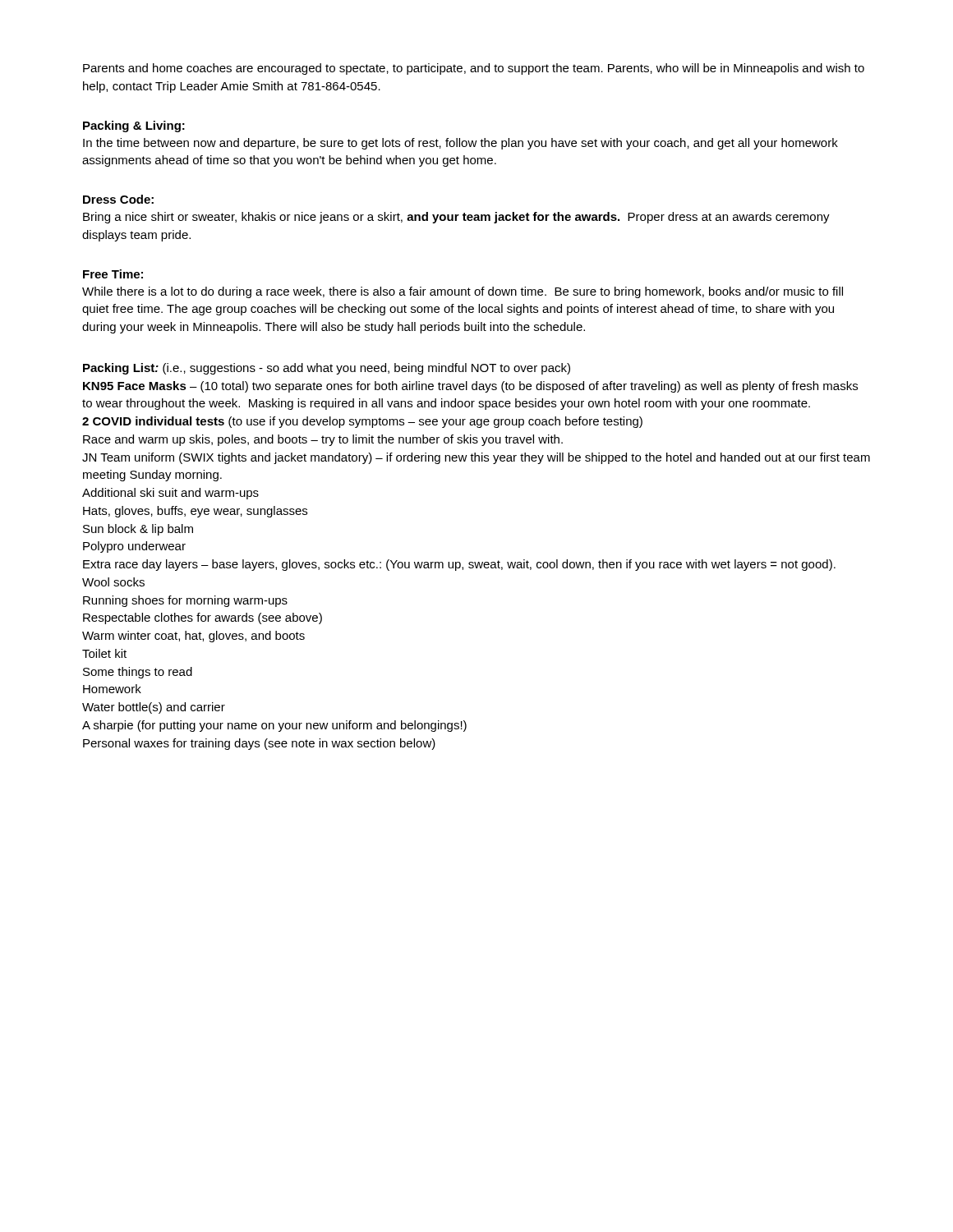Click the passage that begins "Additional ski suit and"
This screenshot has width=953, height=1232.
tap(170, 494)
